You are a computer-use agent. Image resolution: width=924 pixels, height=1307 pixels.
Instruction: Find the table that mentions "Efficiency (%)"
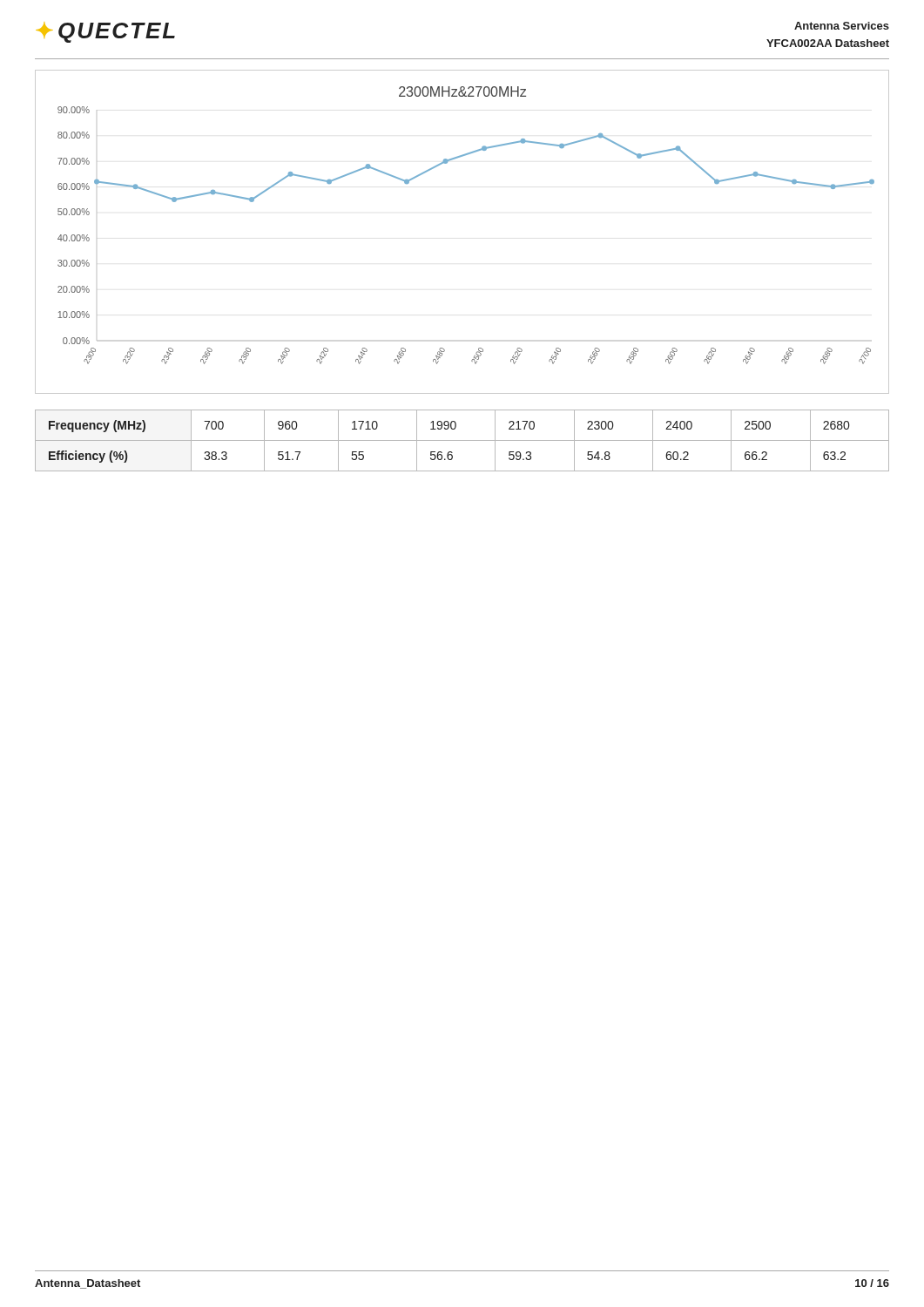pyautogui.click(x=462, y=440)
